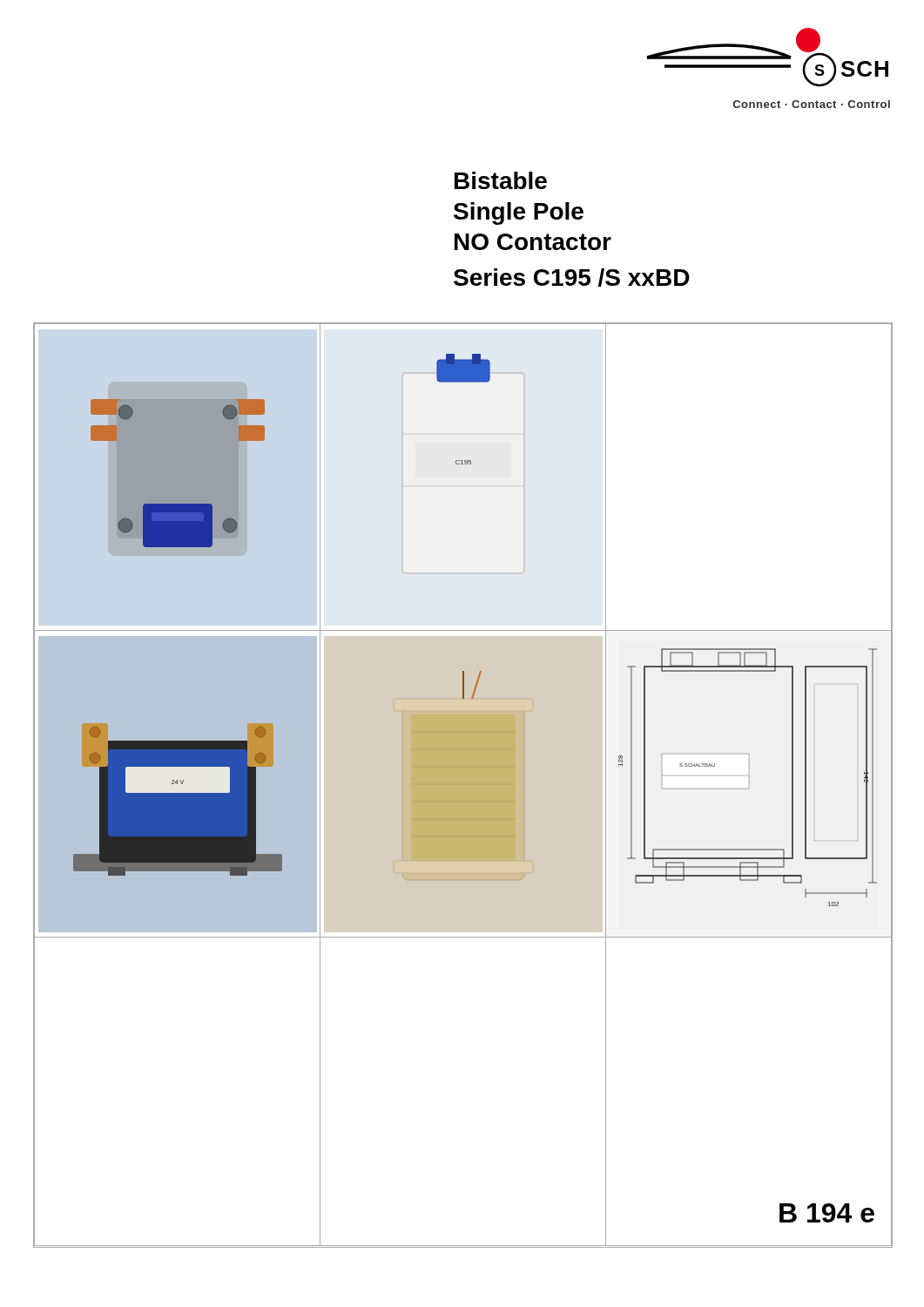Locate the engineering diagram

pos(748,784)
